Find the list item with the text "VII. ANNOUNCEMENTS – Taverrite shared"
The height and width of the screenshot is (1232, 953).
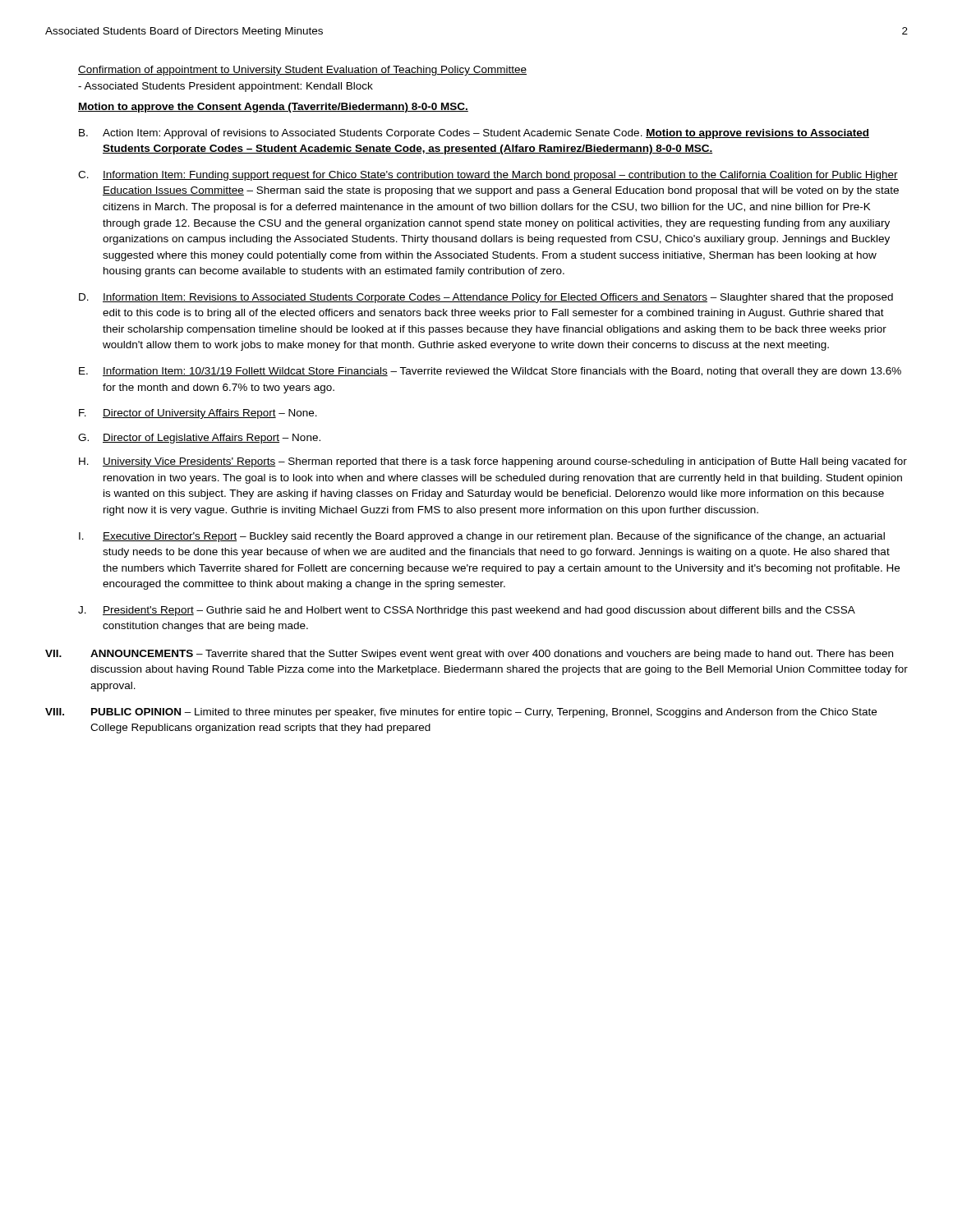coord(476,670)
